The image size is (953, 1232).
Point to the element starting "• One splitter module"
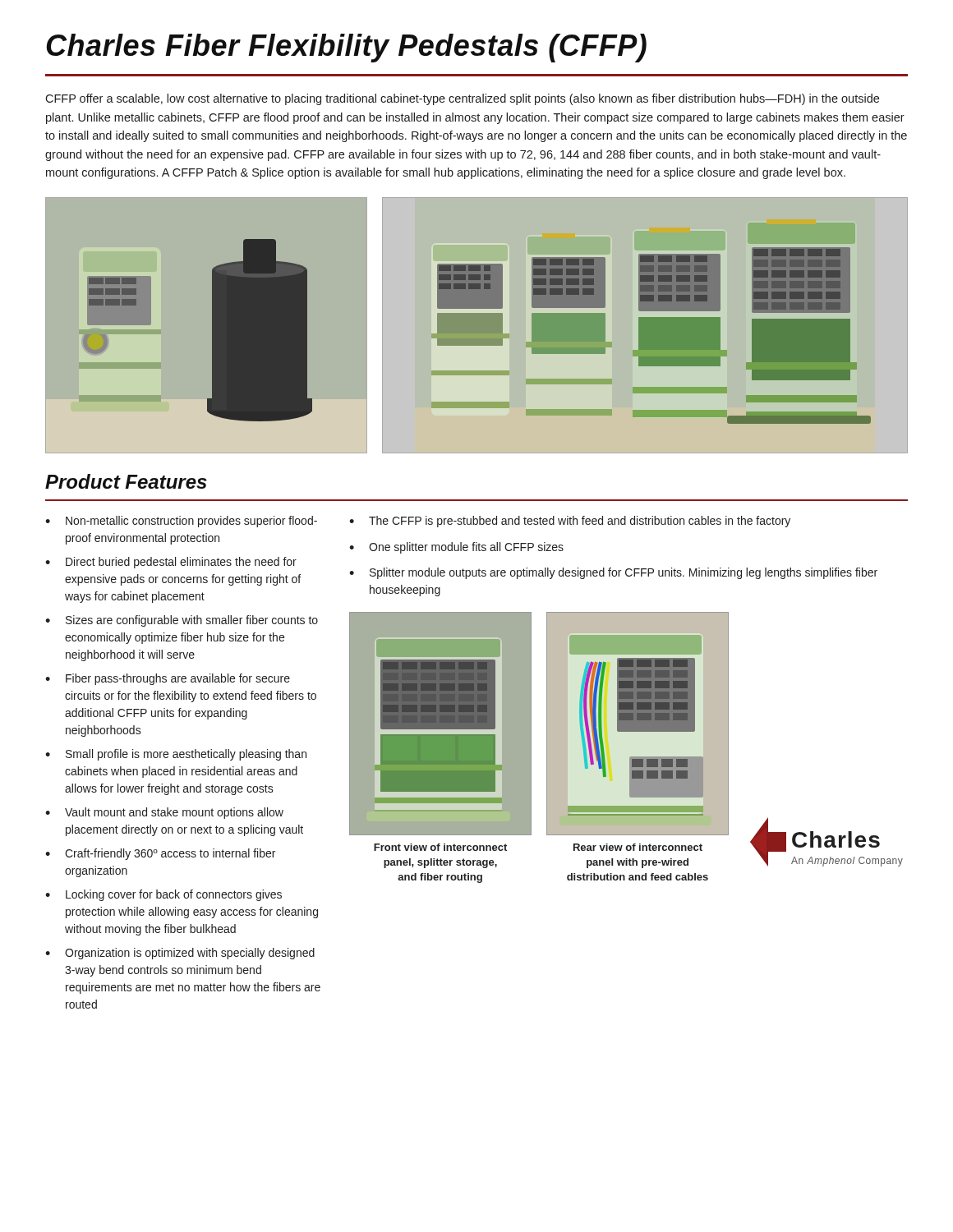coord(456,548)
